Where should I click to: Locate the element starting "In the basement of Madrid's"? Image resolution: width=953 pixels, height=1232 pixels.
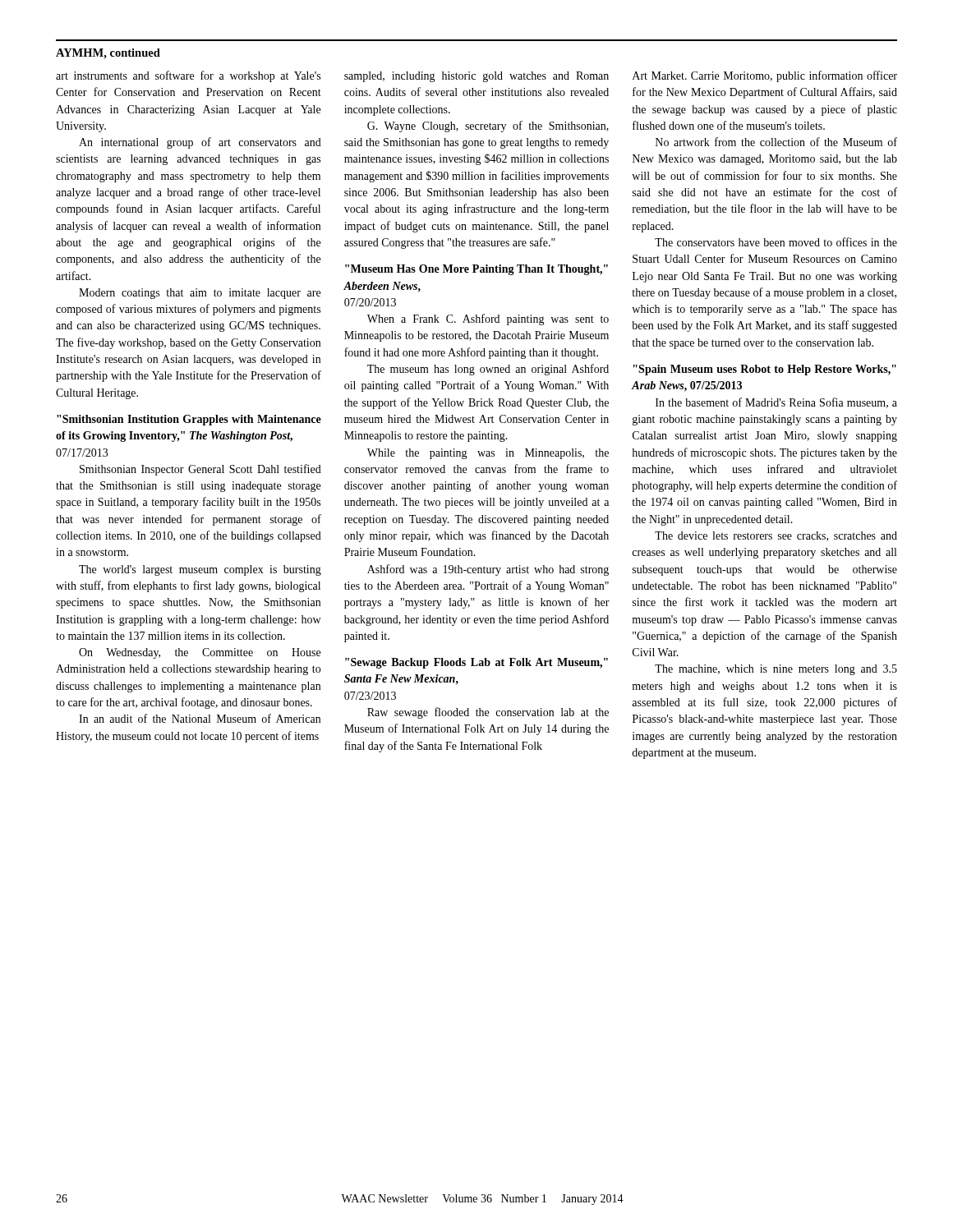[x=765, y=578]
